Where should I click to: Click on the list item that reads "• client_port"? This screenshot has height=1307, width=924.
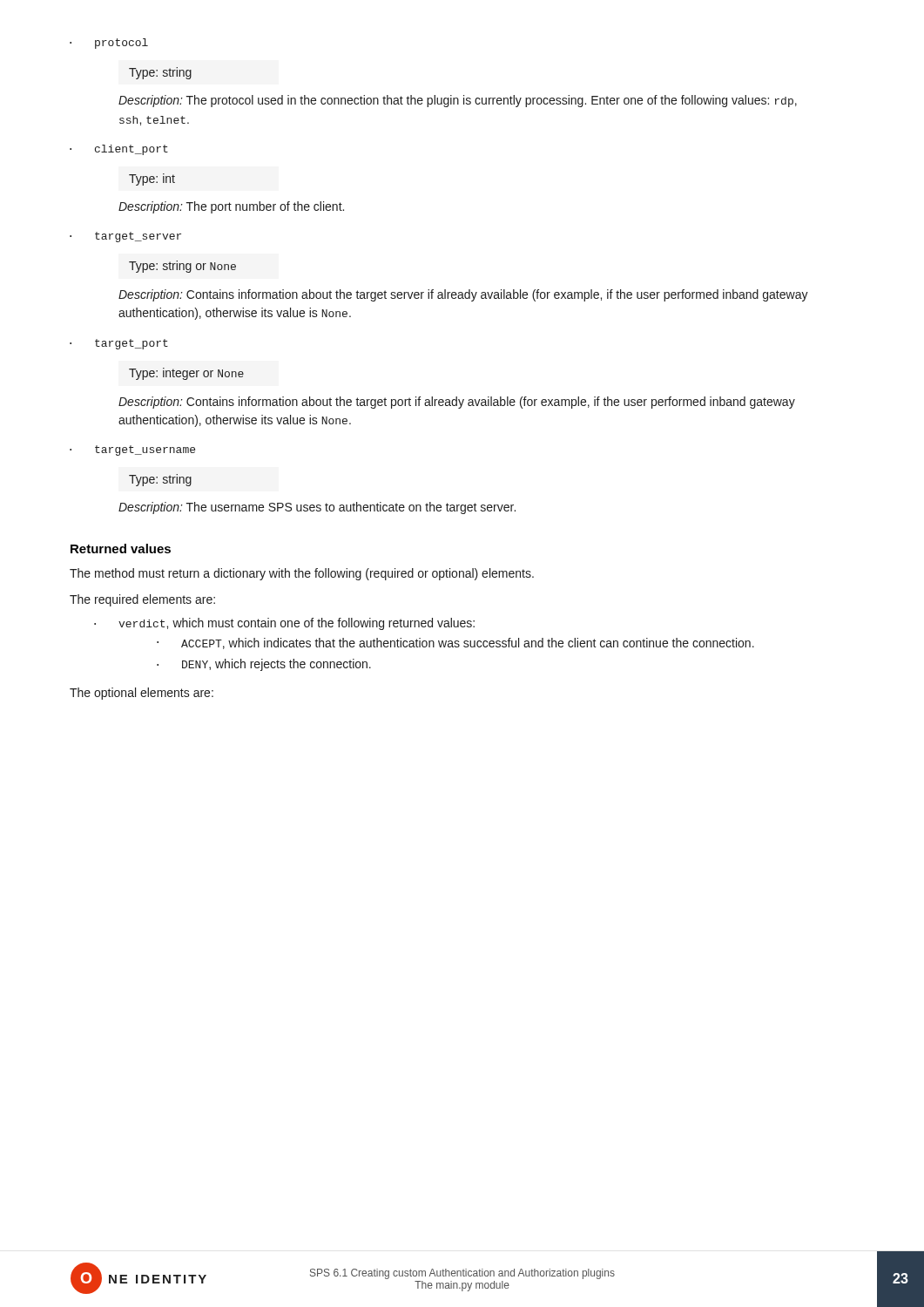click(x=119, y=150)
